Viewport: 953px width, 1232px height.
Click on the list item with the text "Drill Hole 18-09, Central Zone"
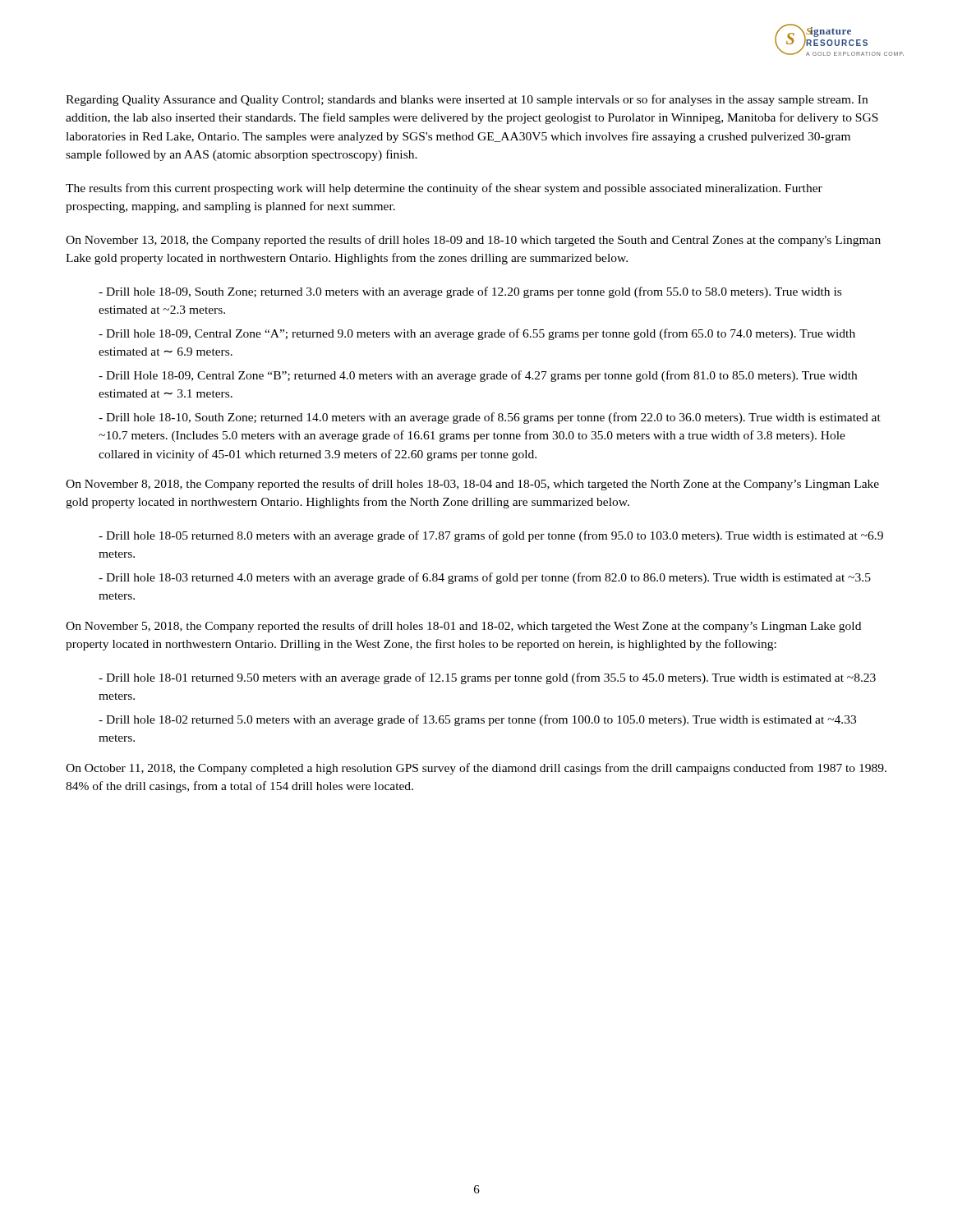coord(478,384)
